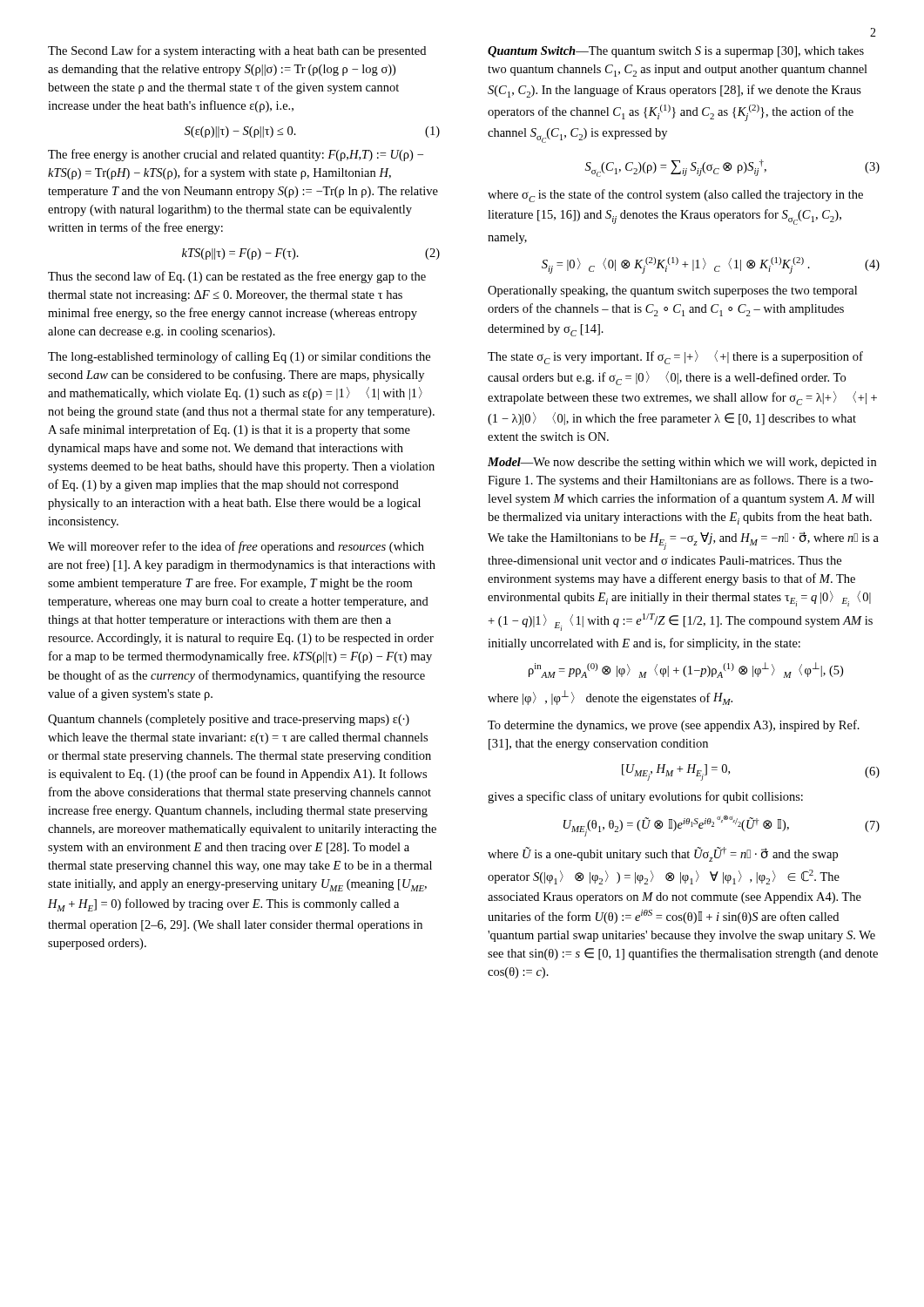Image resolution: width=924 pixels, height=1307 pixels.
Task: Point to the block beginning "The long-established terminology"
Action: 244,439
